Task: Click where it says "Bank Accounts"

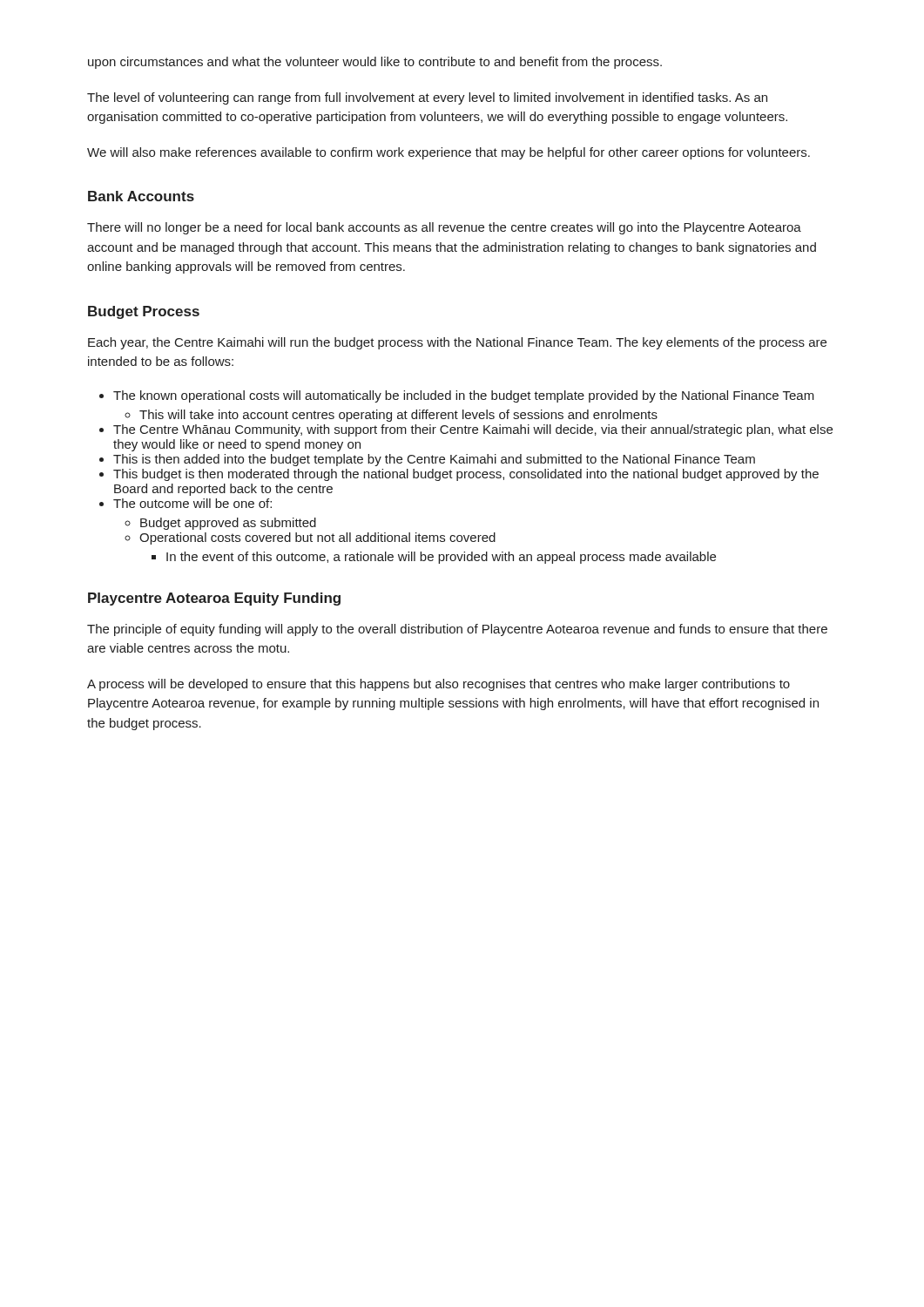Action: (141, 197)
